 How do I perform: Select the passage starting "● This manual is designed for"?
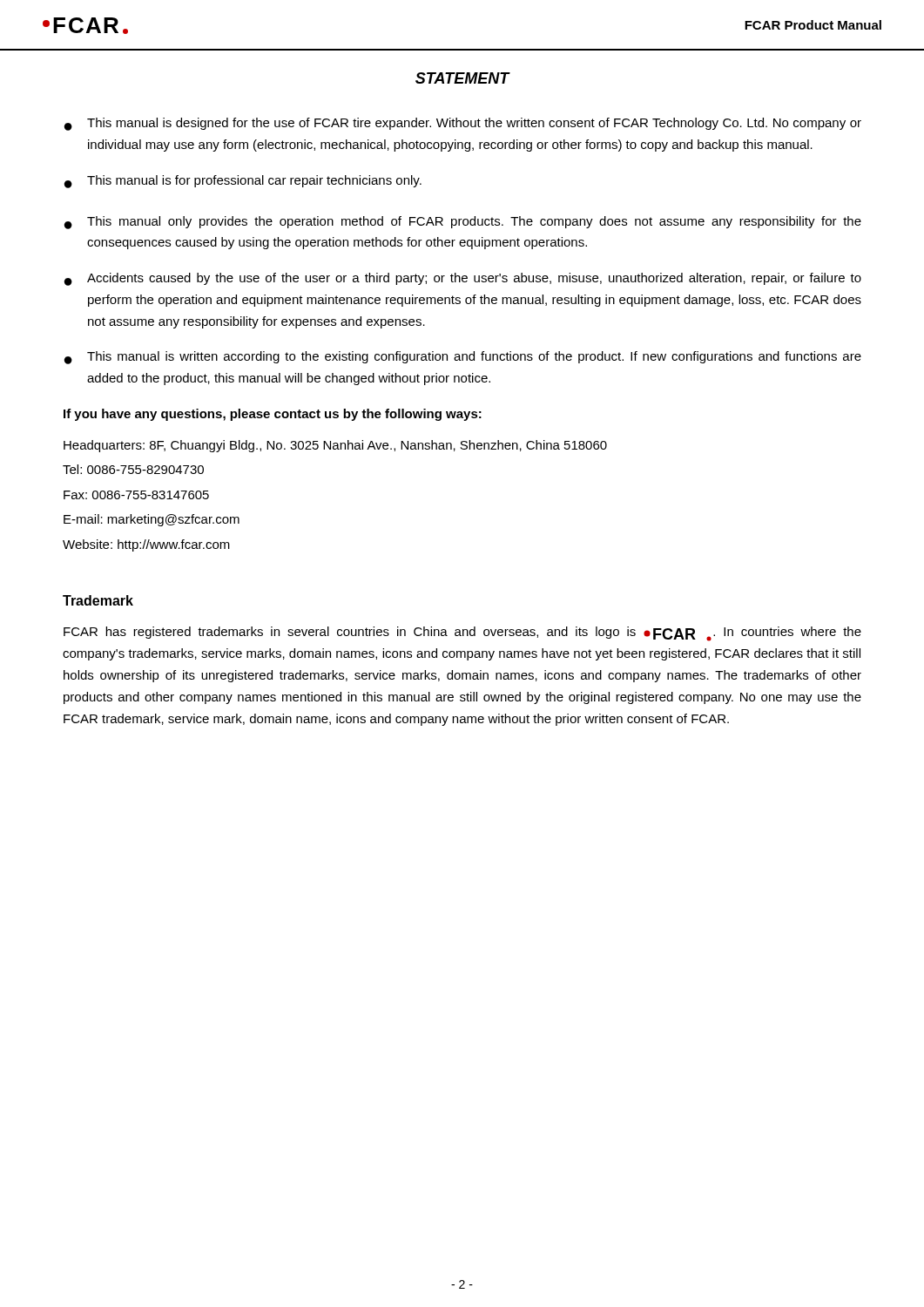click(x=462, y=134)
